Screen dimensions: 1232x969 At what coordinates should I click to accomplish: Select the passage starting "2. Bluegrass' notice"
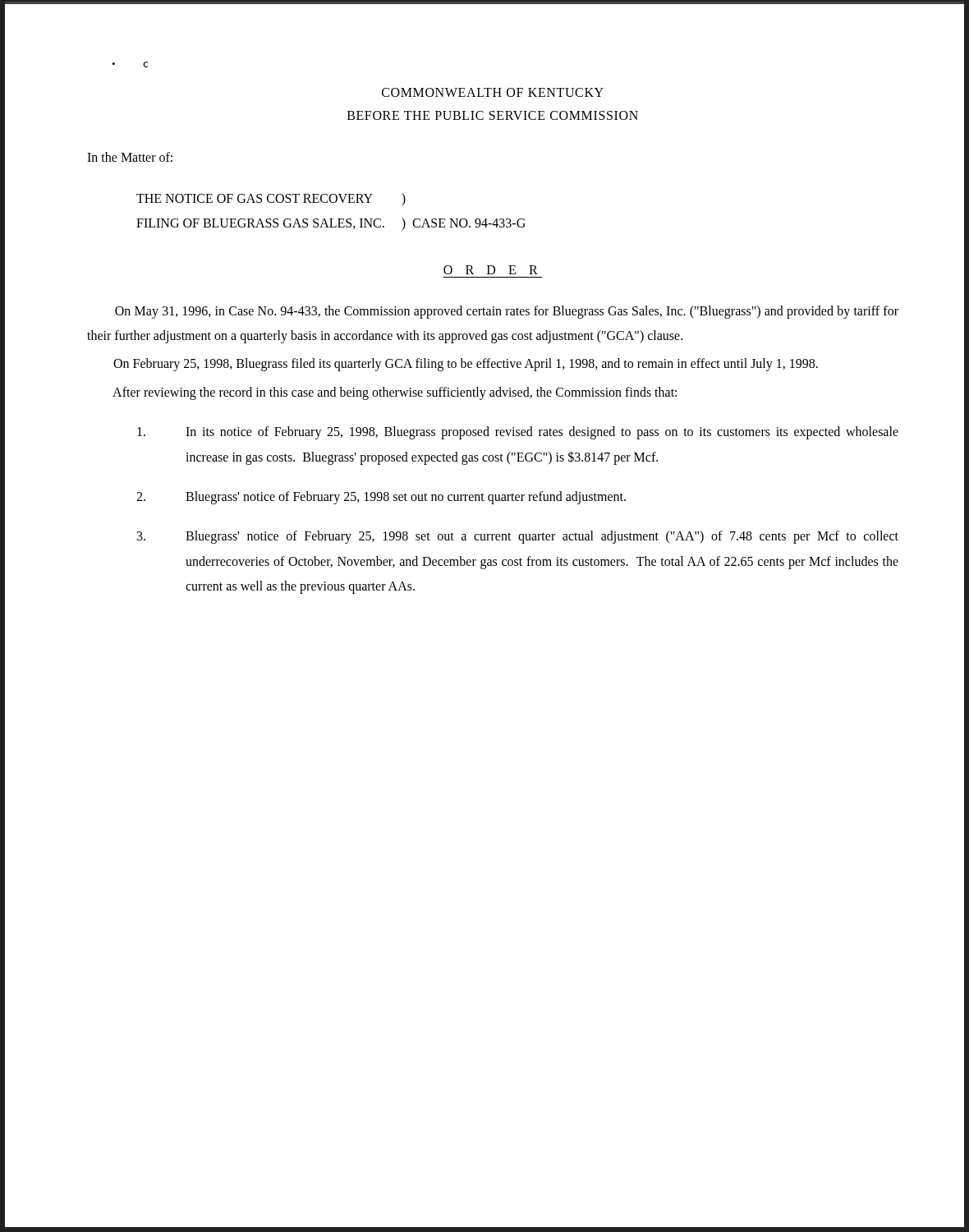click(x=493, y=497)
